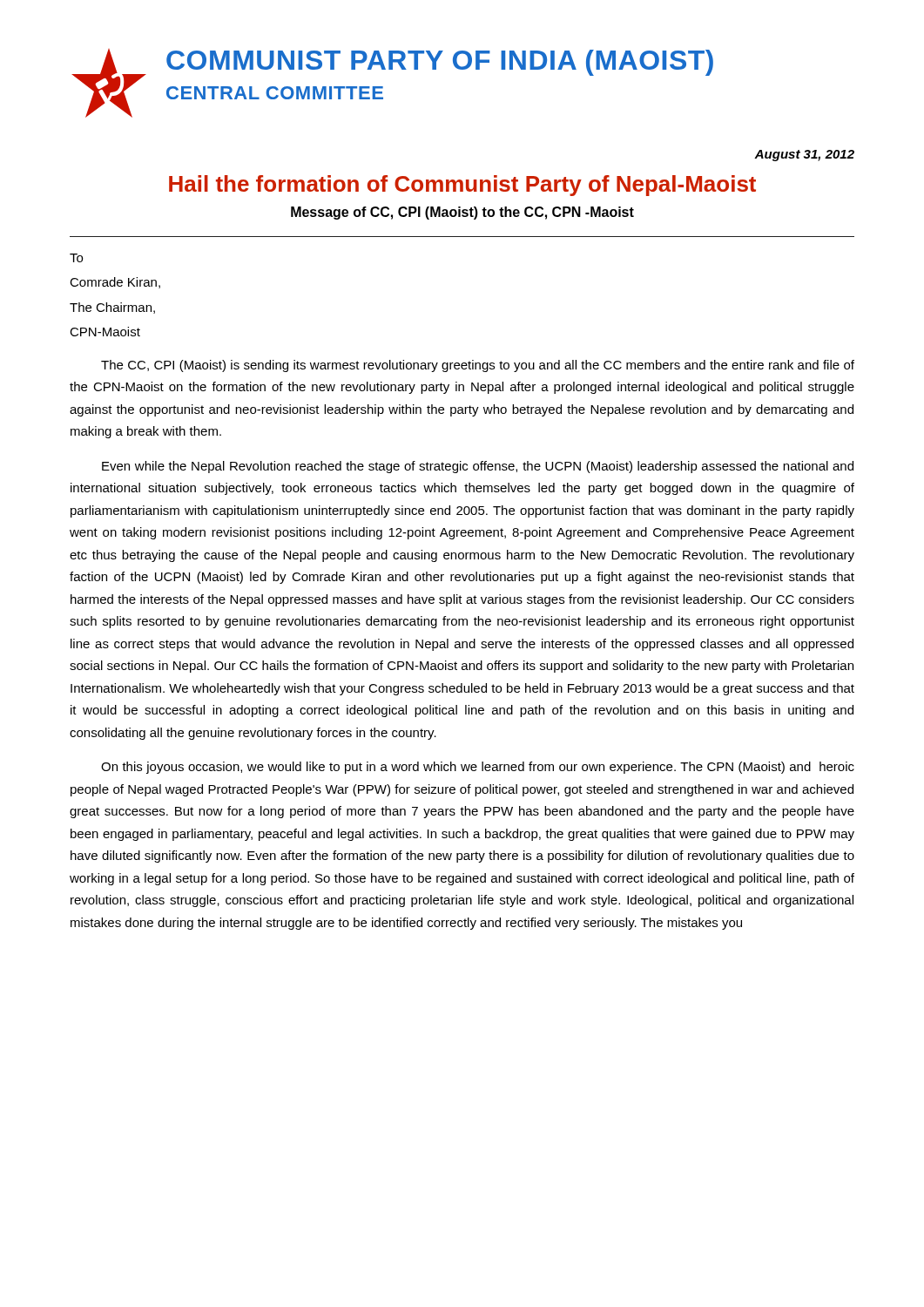Select the block starting "August 31, 2012"
The width and height of the screenshot is (924, 1307).
(805, 154)
